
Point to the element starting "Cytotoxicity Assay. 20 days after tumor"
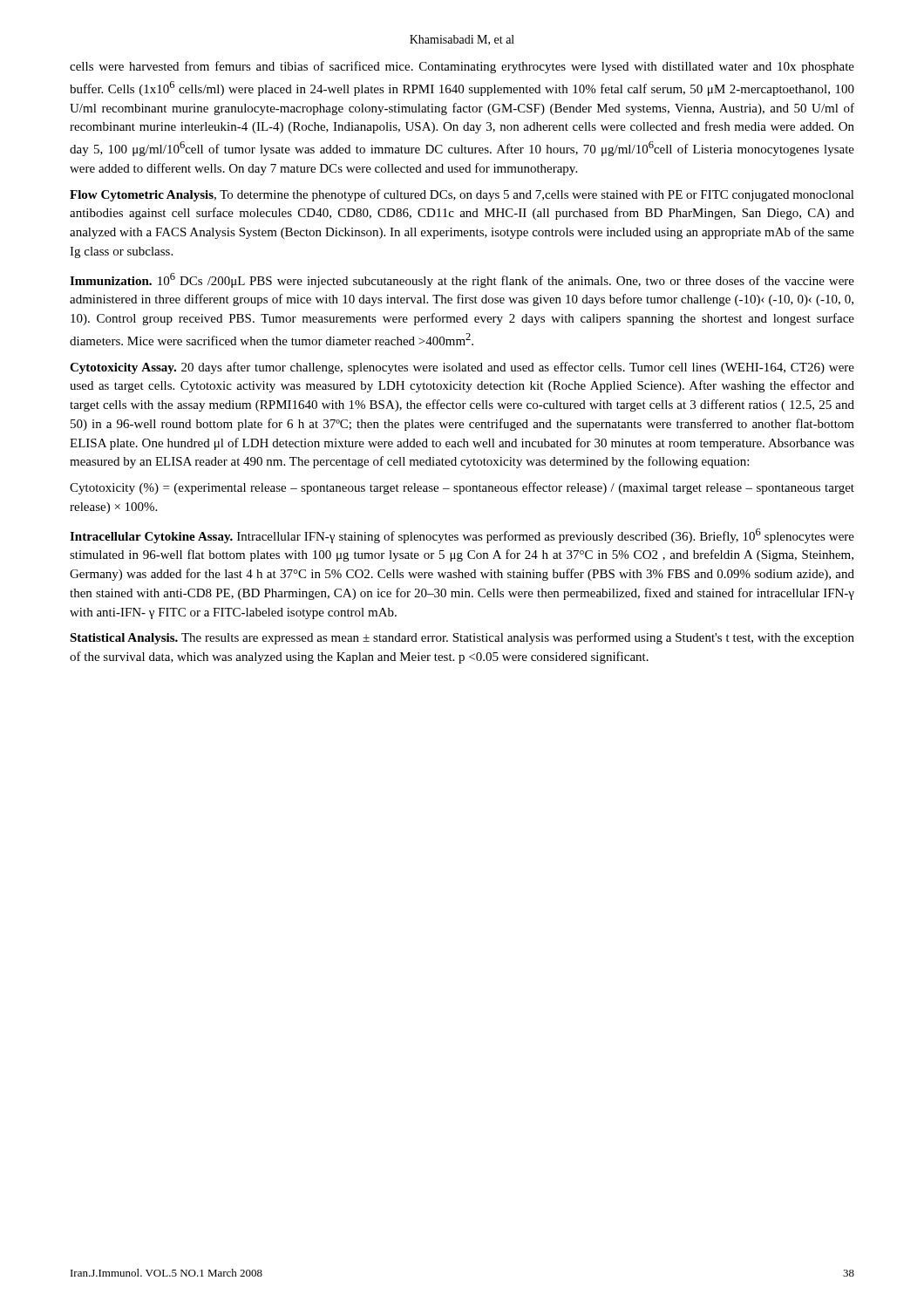[x=462, y=415]
